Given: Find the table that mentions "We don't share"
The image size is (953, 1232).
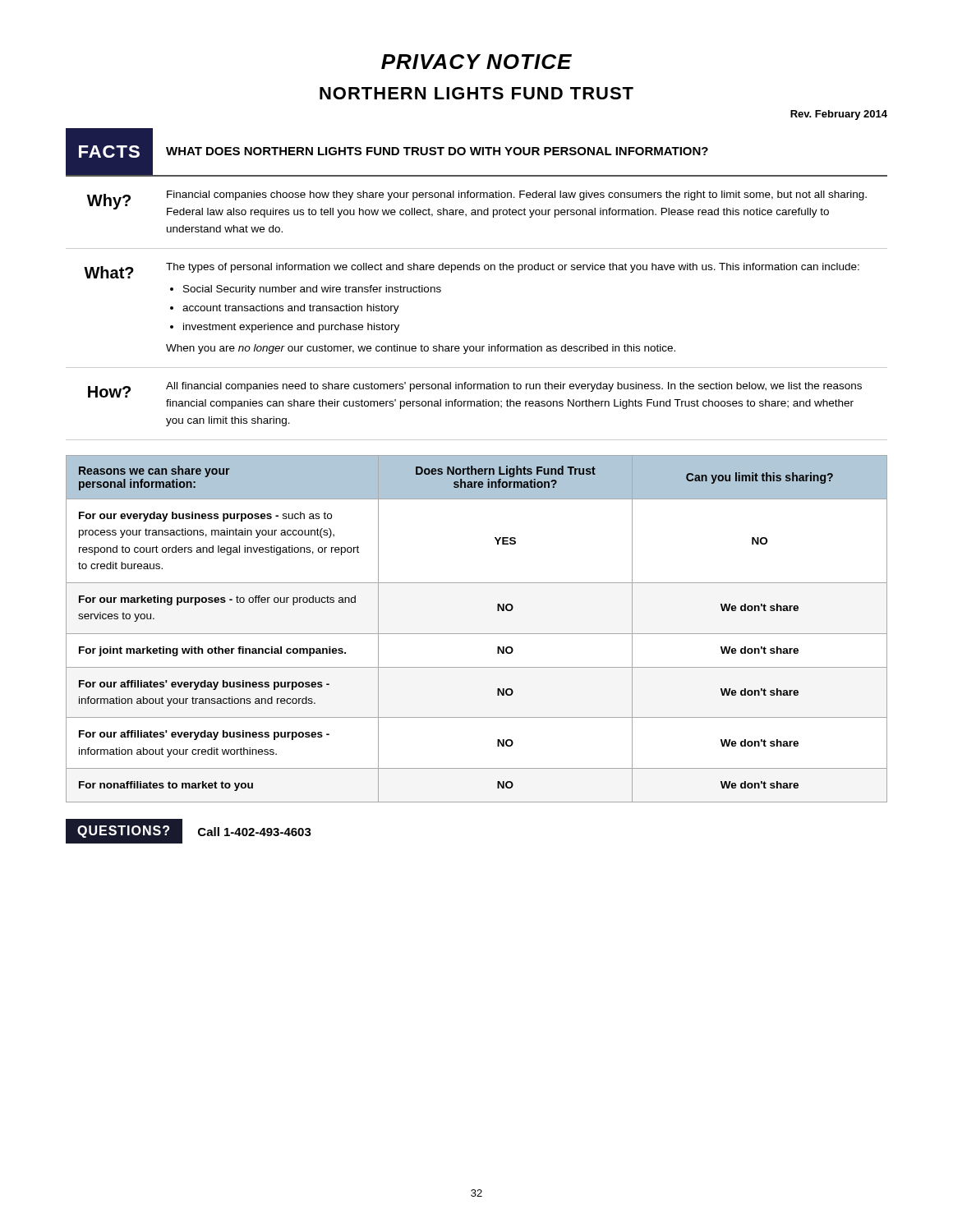Looking at the screenshot, I should pyautogui.click(x=476, y=629).
